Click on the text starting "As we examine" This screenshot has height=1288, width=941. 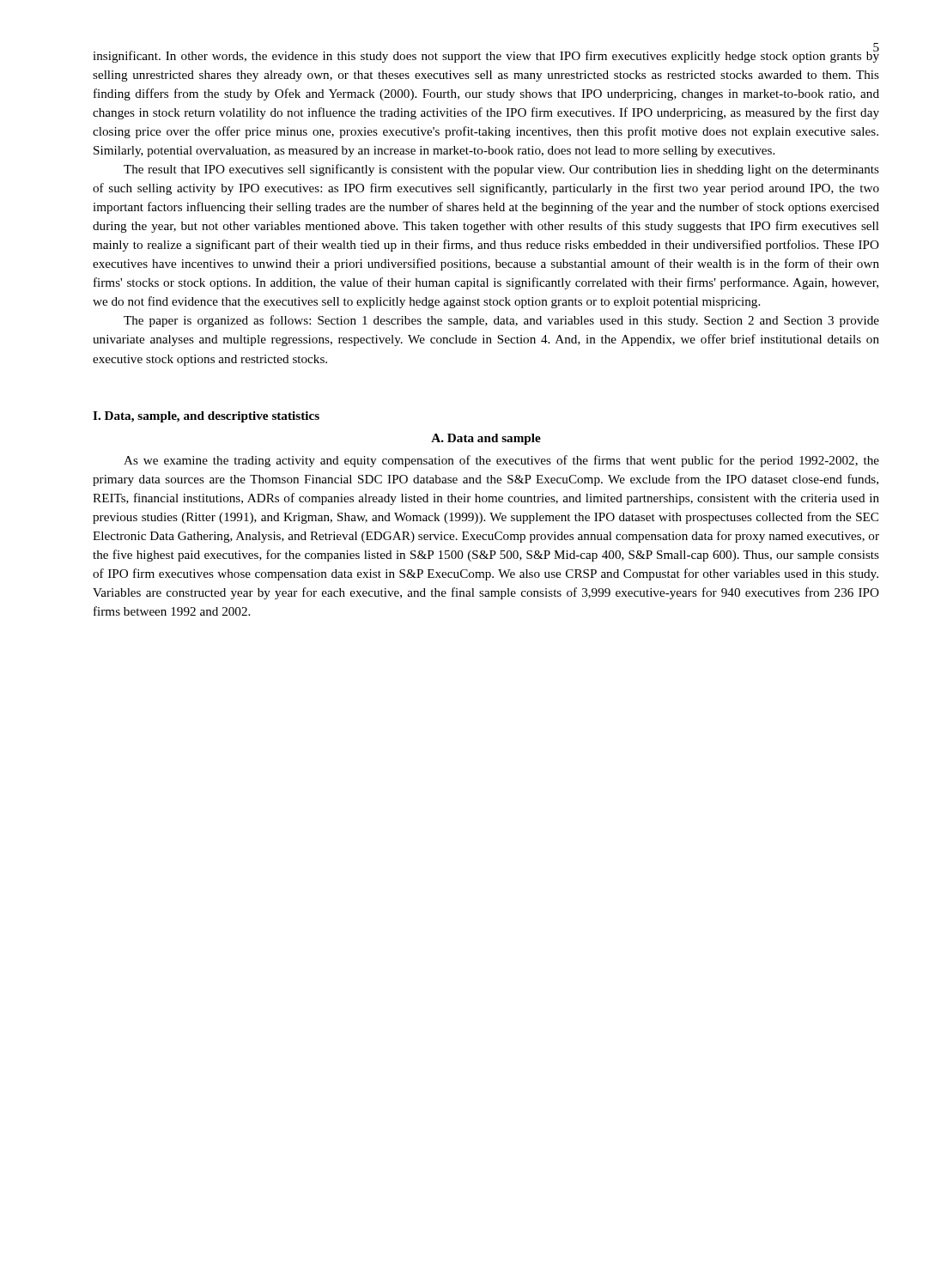(486, 536)
